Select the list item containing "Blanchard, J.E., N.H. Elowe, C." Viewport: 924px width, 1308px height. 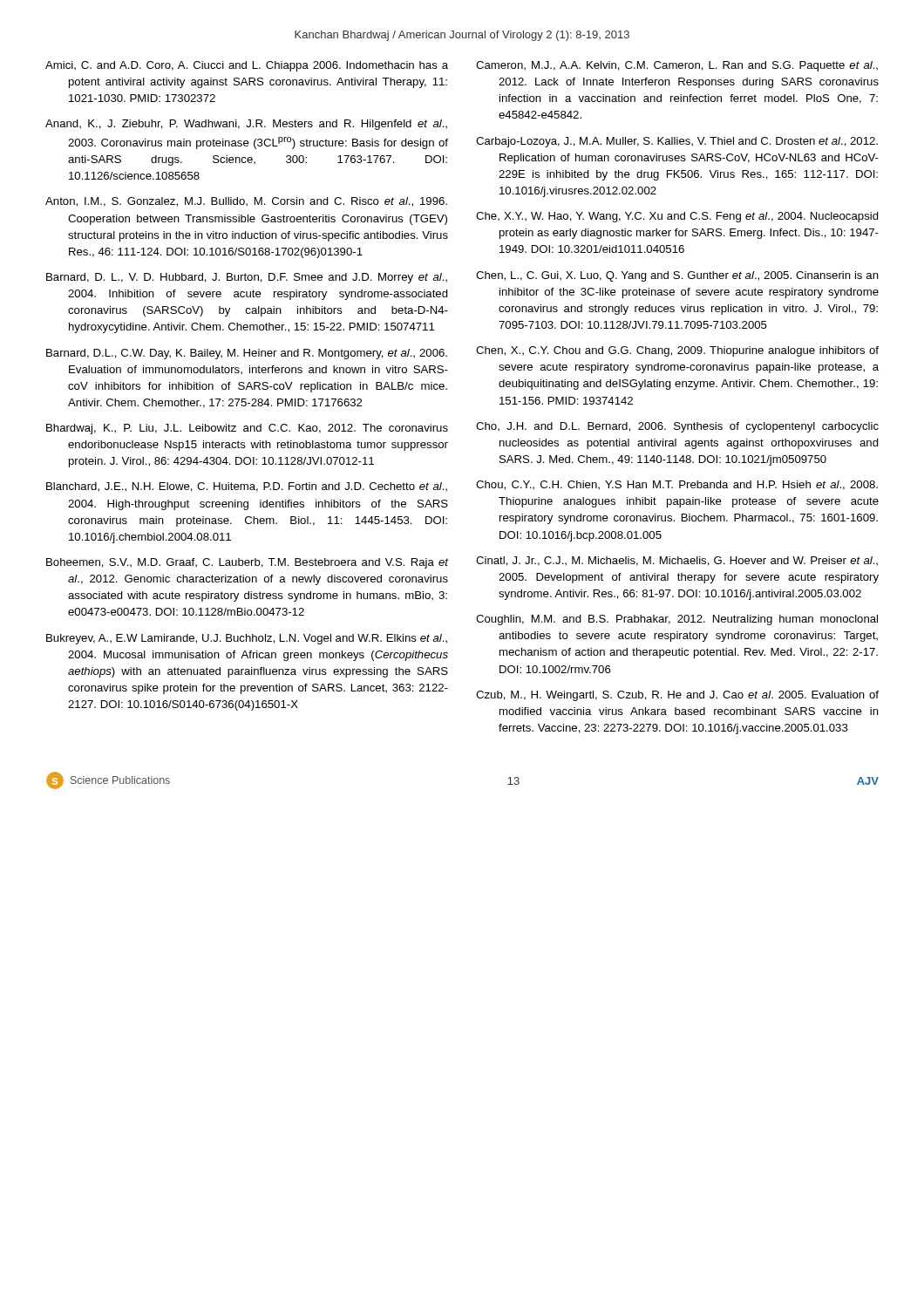tap(247, 512)
